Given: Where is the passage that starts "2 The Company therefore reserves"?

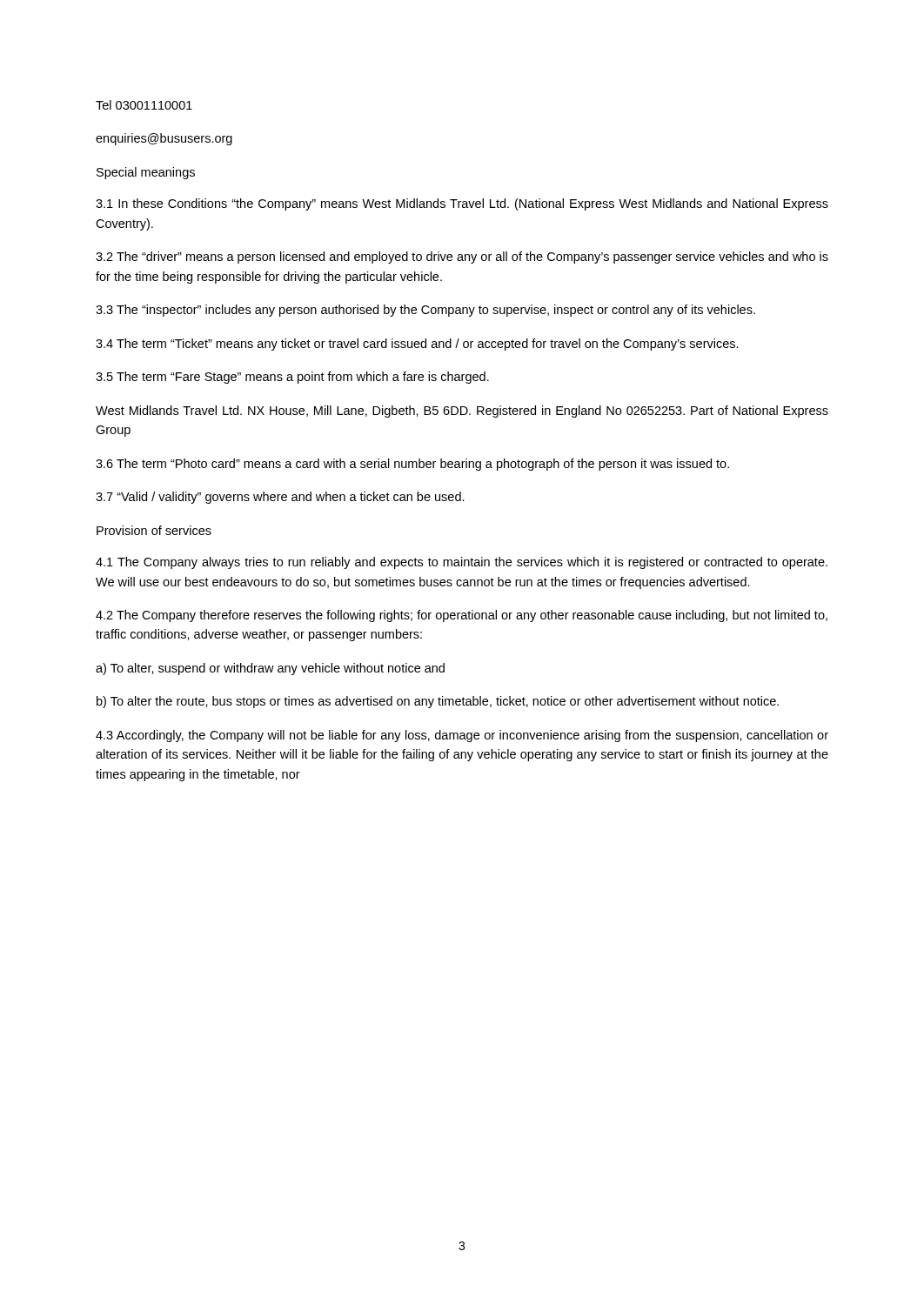Looking at the screenshot, I should pos(462,625).
